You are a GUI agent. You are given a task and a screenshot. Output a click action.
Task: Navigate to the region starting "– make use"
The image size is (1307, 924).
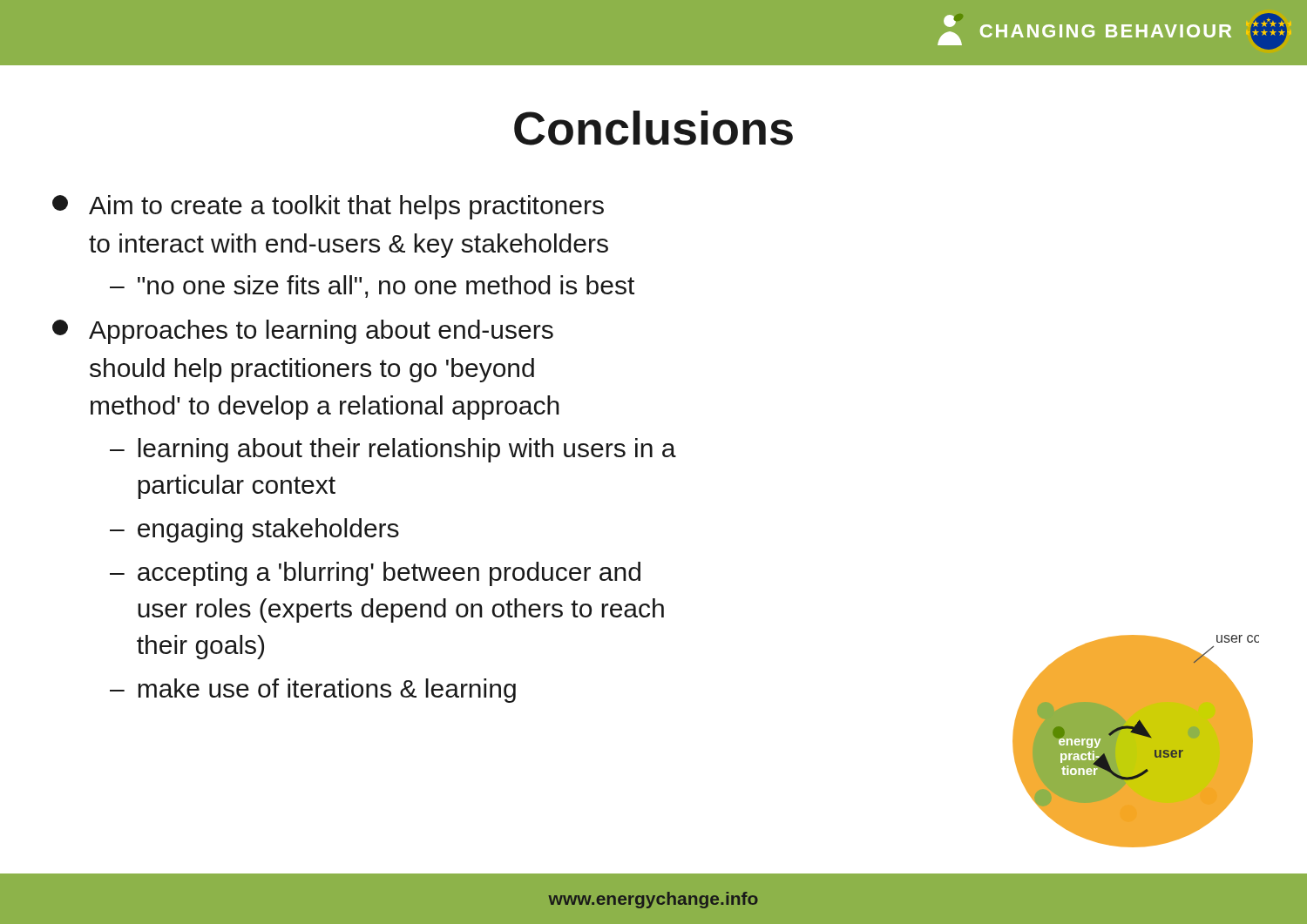(313, 688)
